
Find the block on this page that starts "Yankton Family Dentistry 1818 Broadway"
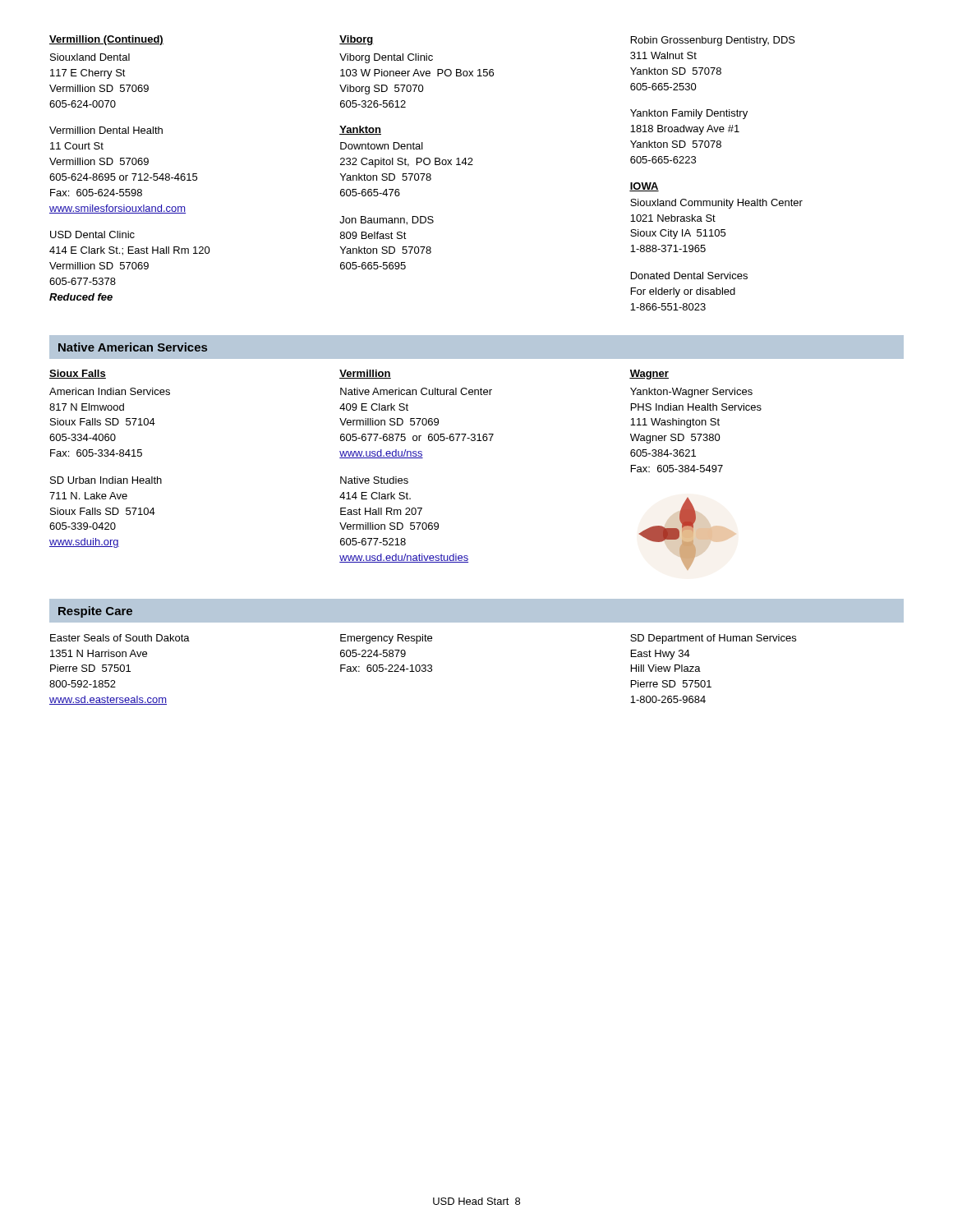pyautogui.click(x=689, y=136)
